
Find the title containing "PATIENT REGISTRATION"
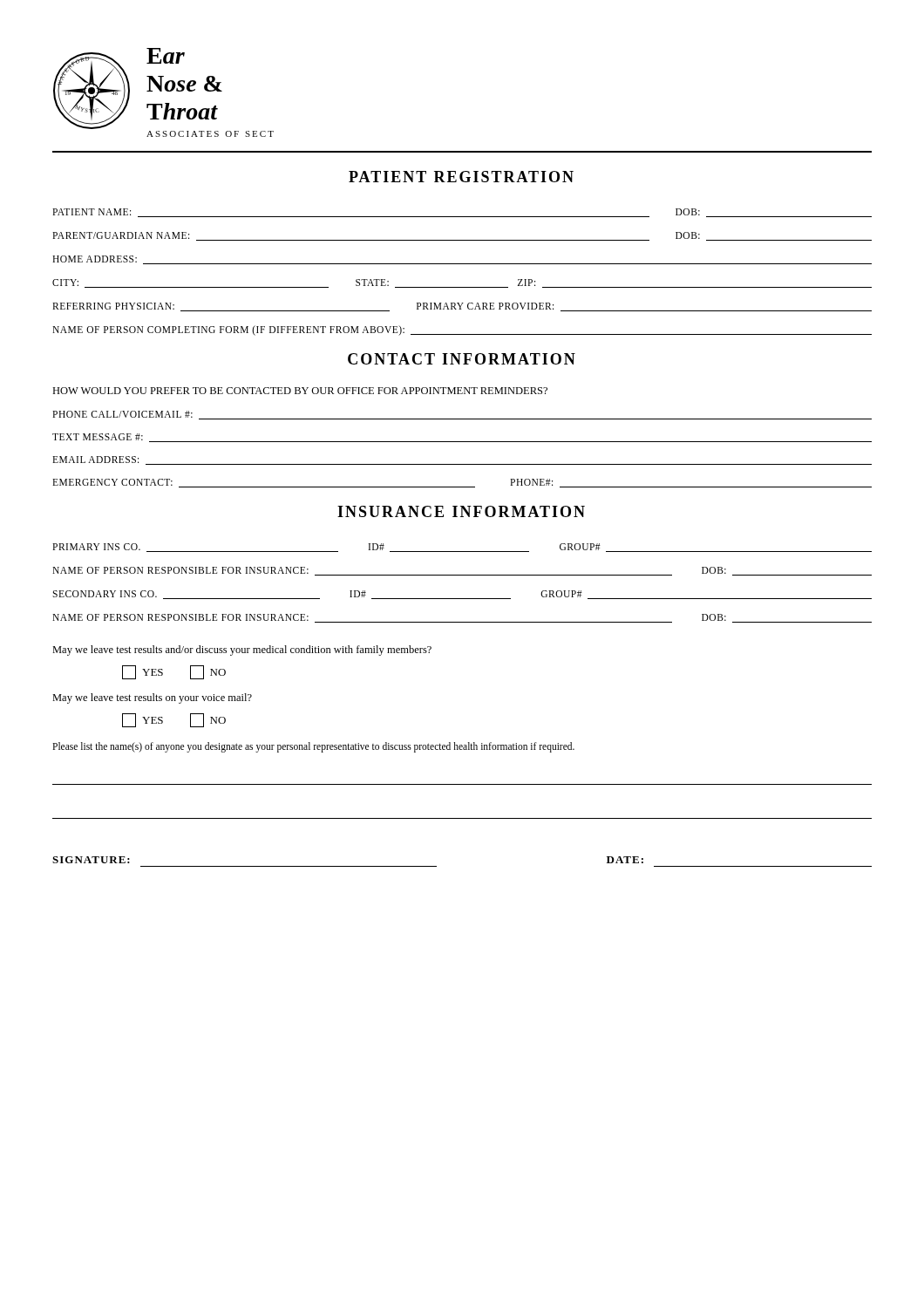(462, 177)
